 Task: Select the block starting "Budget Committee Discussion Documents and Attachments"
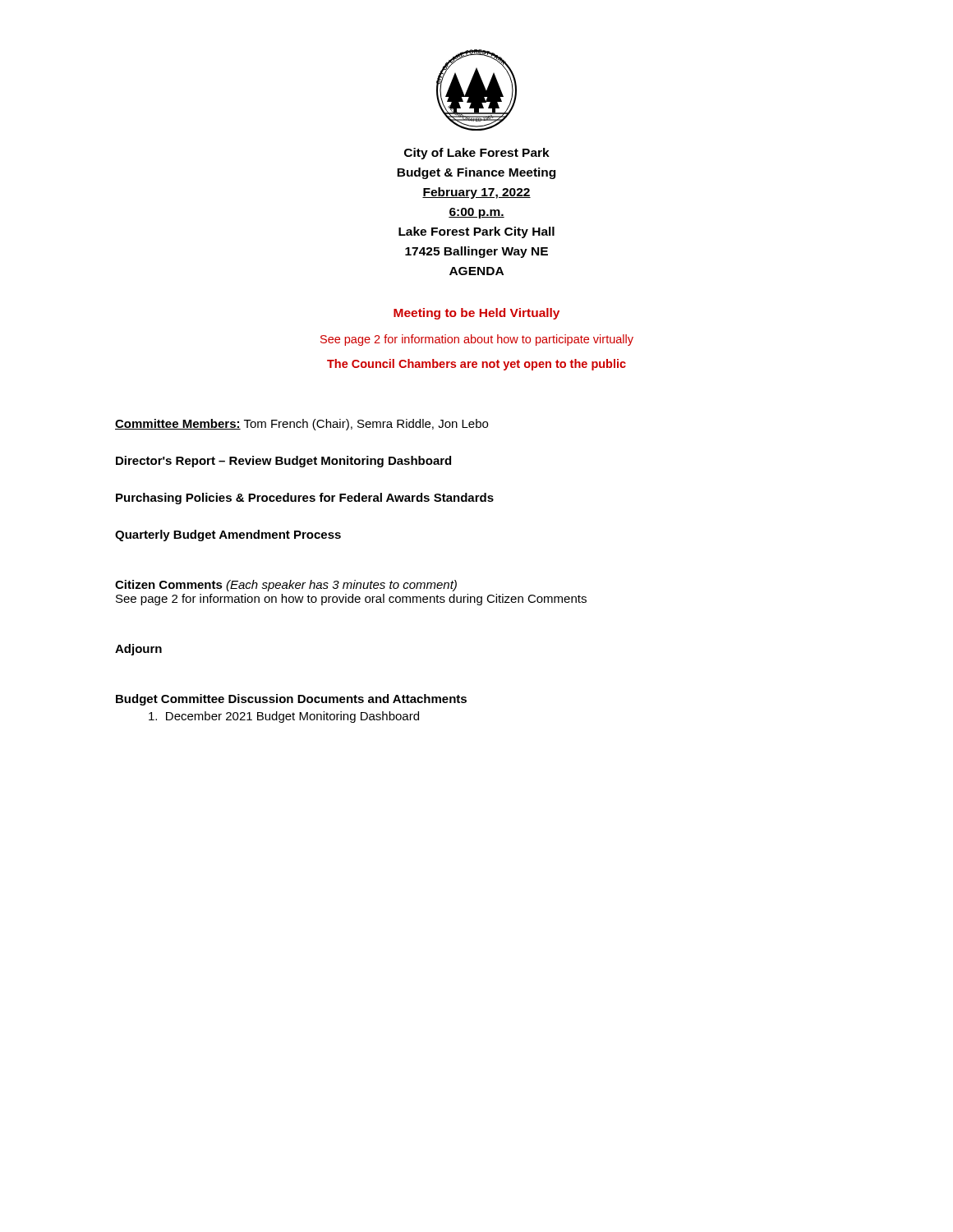[x=291, y=699]
